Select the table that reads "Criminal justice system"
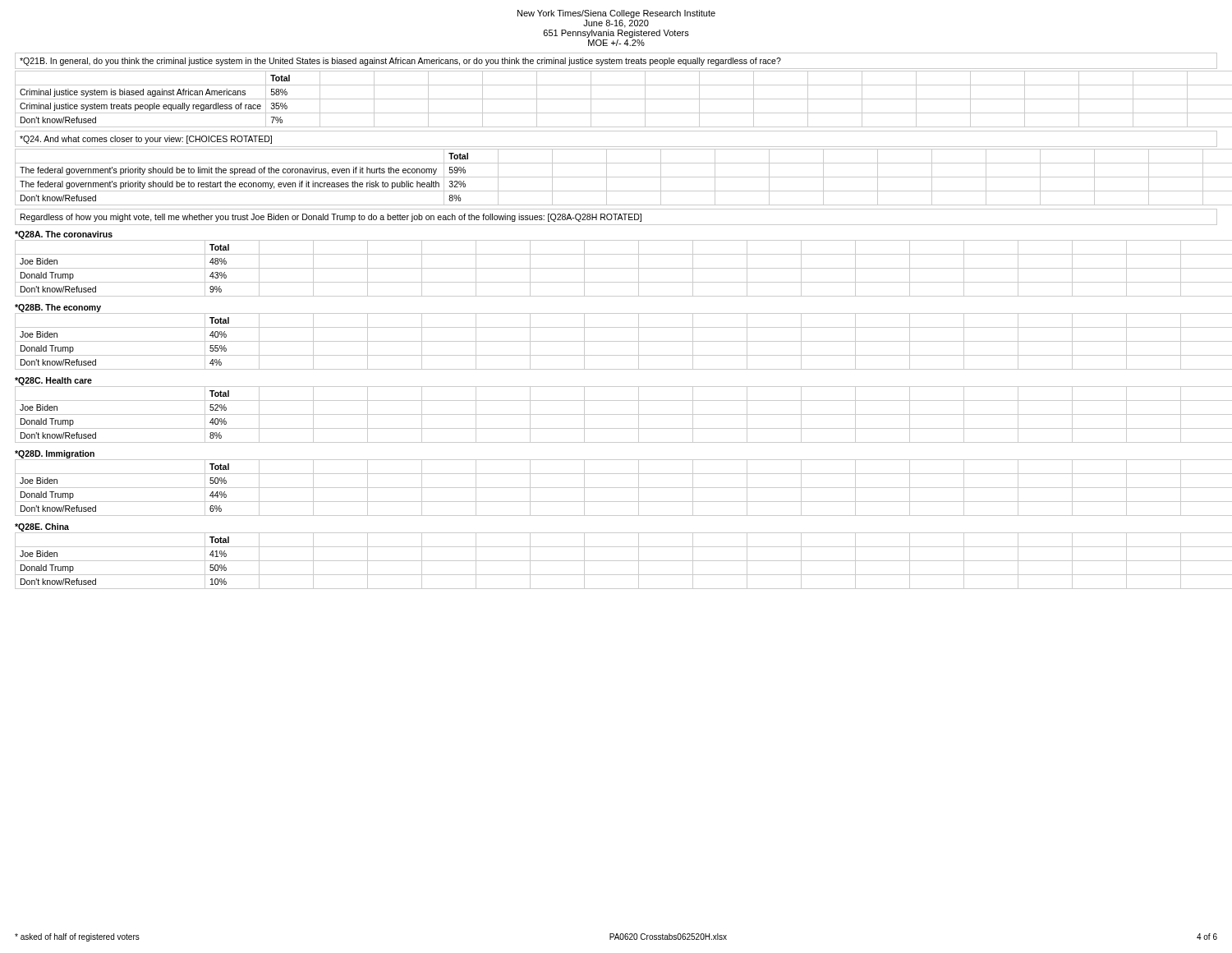 point(616,99)
